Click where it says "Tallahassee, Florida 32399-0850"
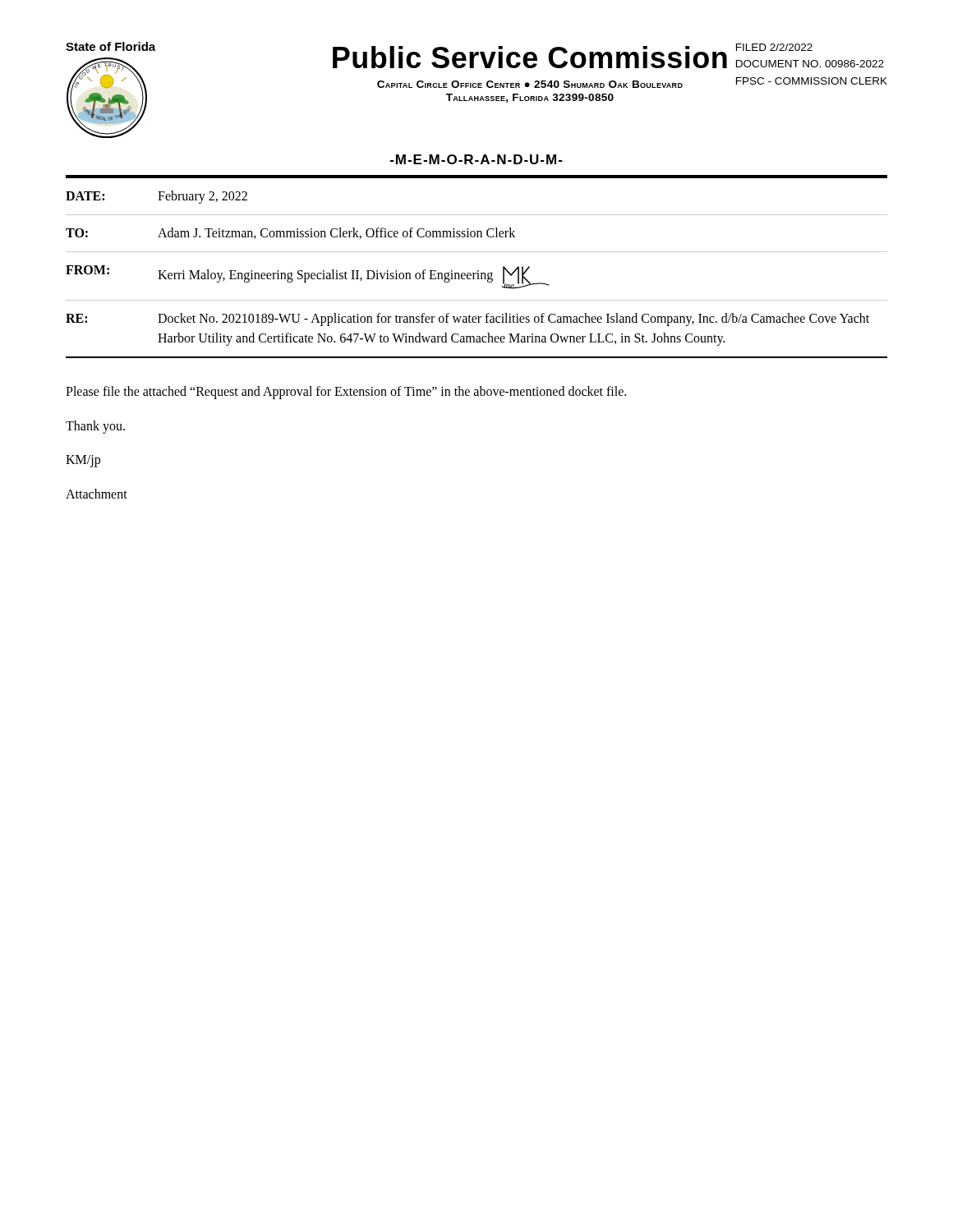Viewport: 953px width, 1232px height. [530, 98]
